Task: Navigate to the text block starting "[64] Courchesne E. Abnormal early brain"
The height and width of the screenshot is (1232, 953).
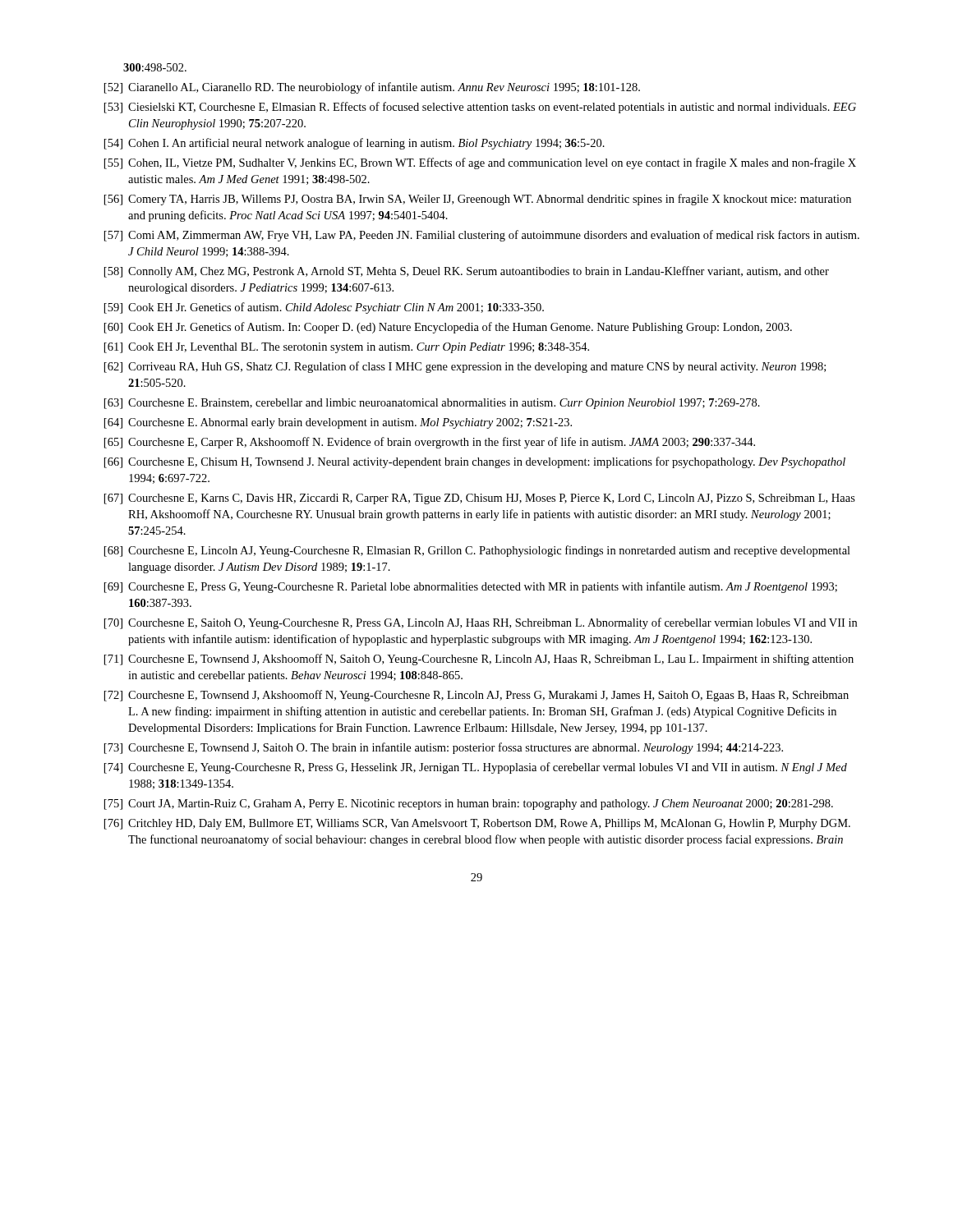Action: 476,422
